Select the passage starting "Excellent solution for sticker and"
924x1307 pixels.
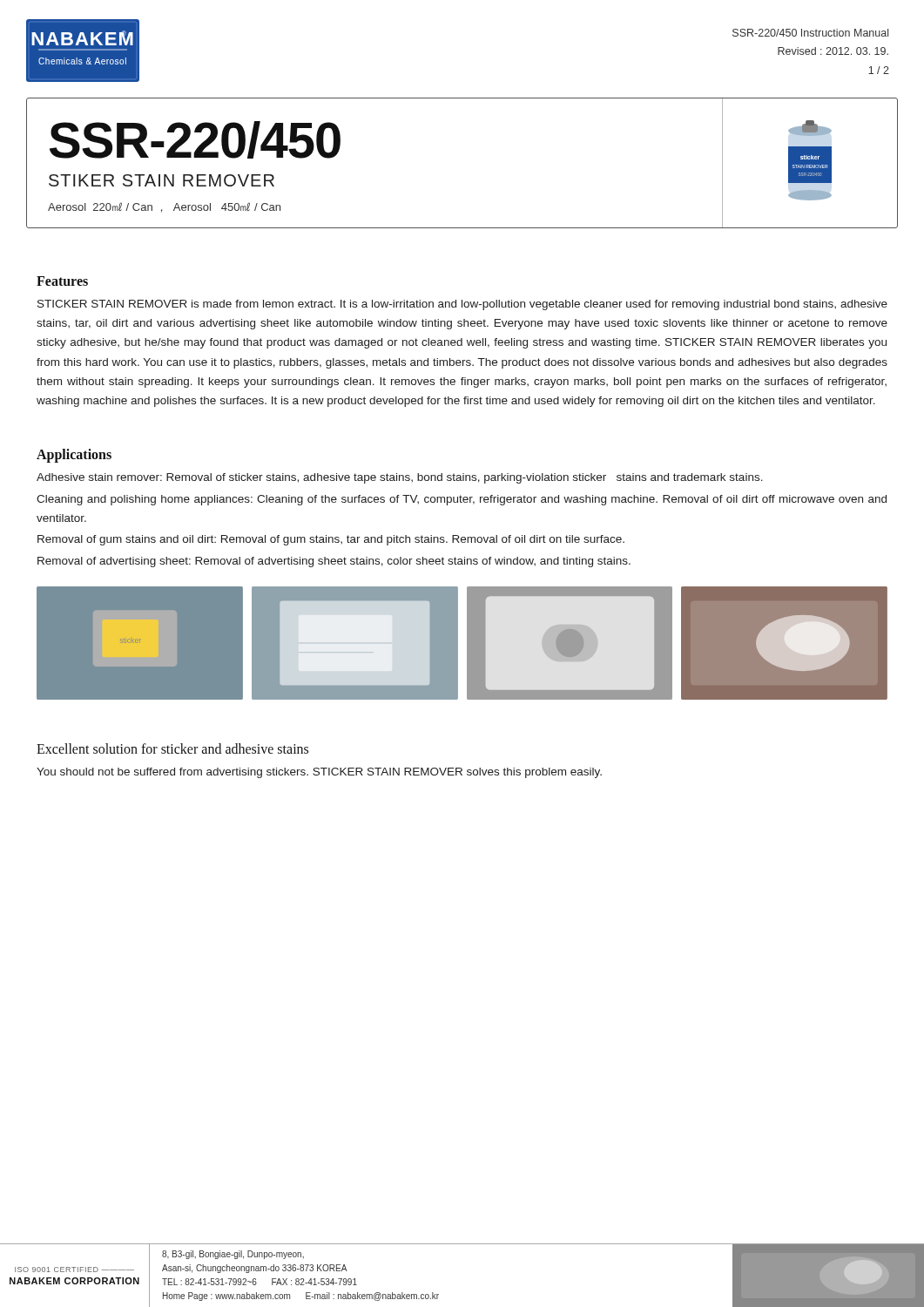173,749
